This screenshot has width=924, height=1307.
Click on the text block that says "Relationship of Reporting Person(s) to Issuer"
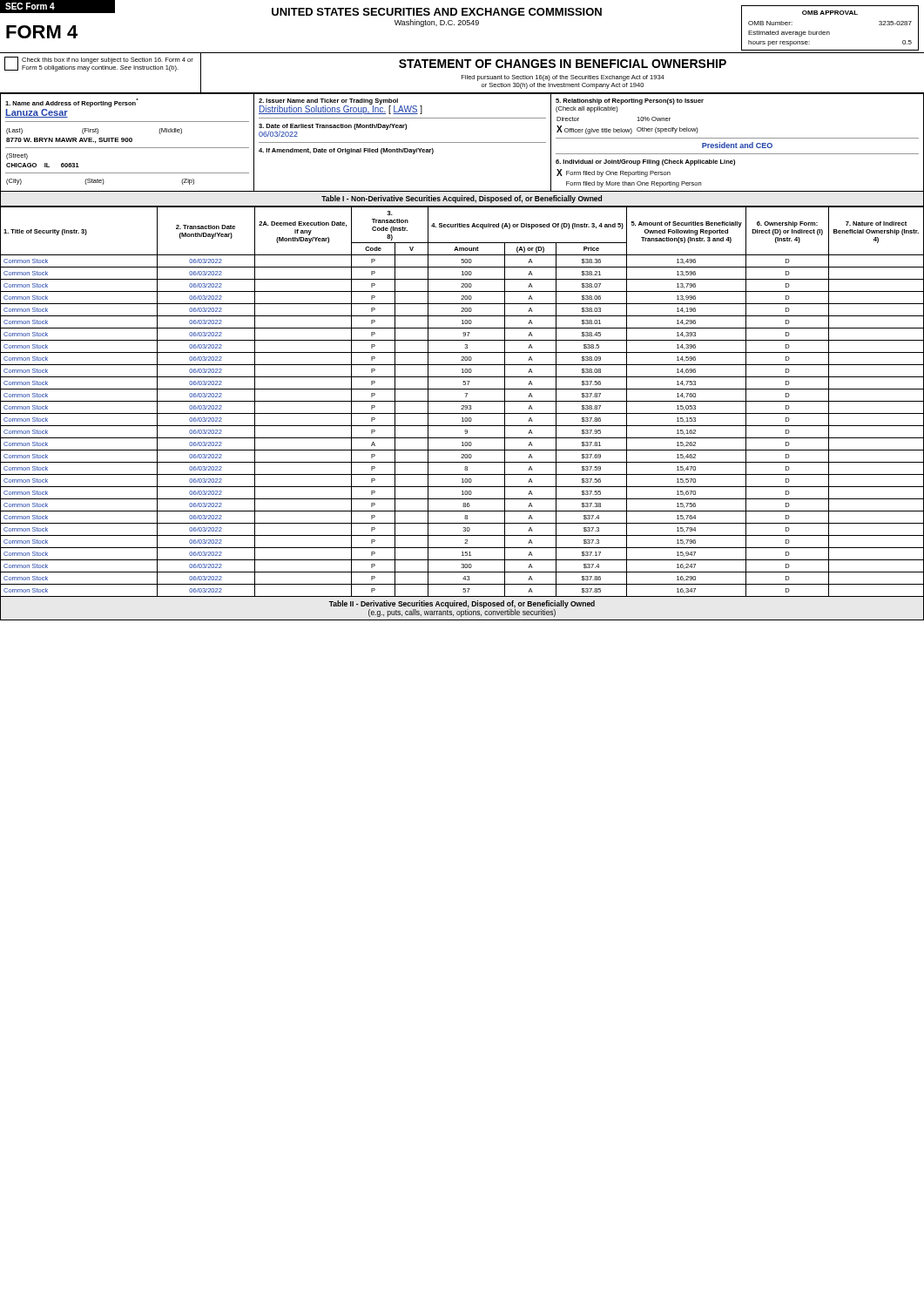[x=737, y=142]
